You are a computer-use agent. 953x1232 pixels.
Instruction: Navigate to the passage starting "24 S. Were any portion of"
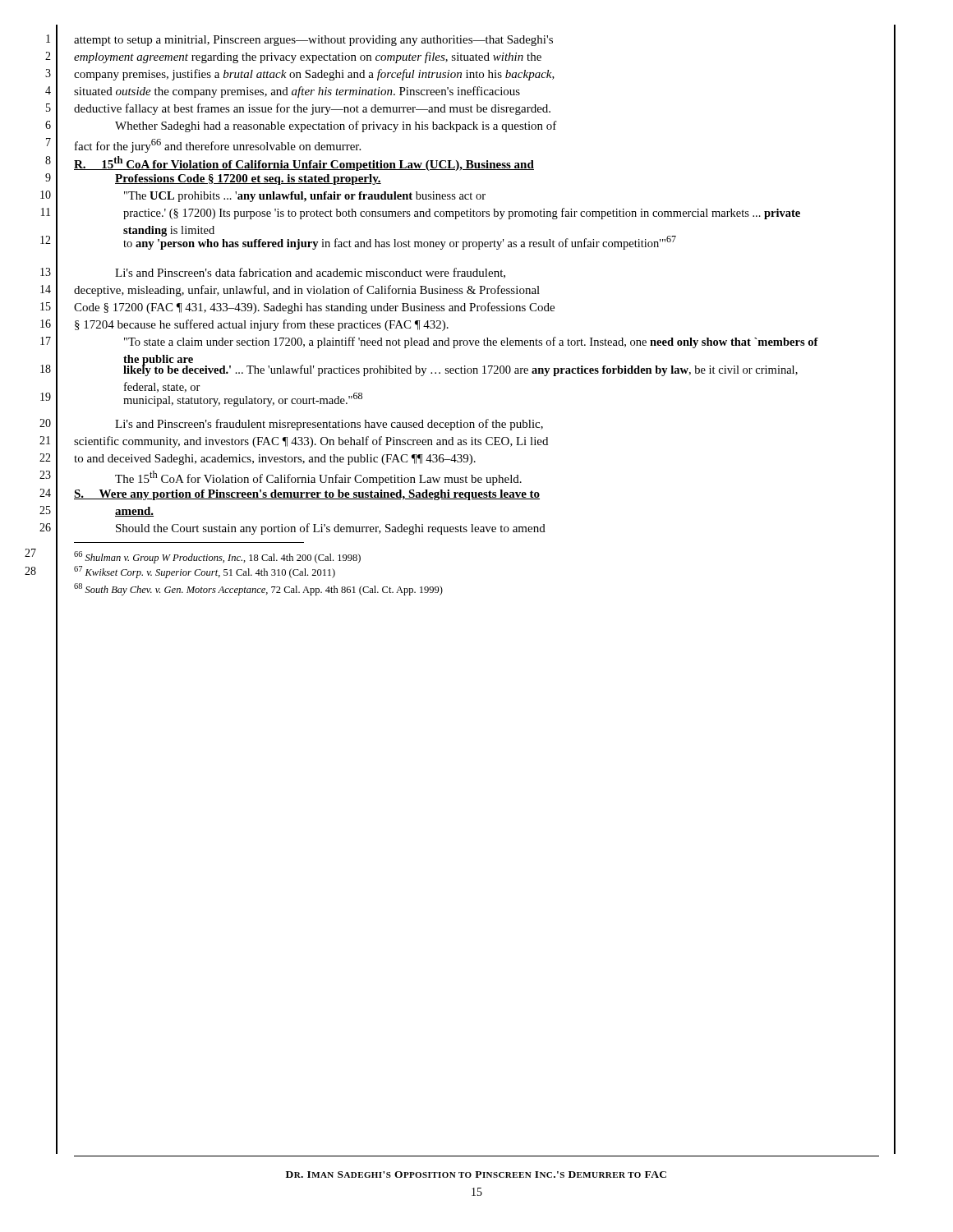(307, 494)
